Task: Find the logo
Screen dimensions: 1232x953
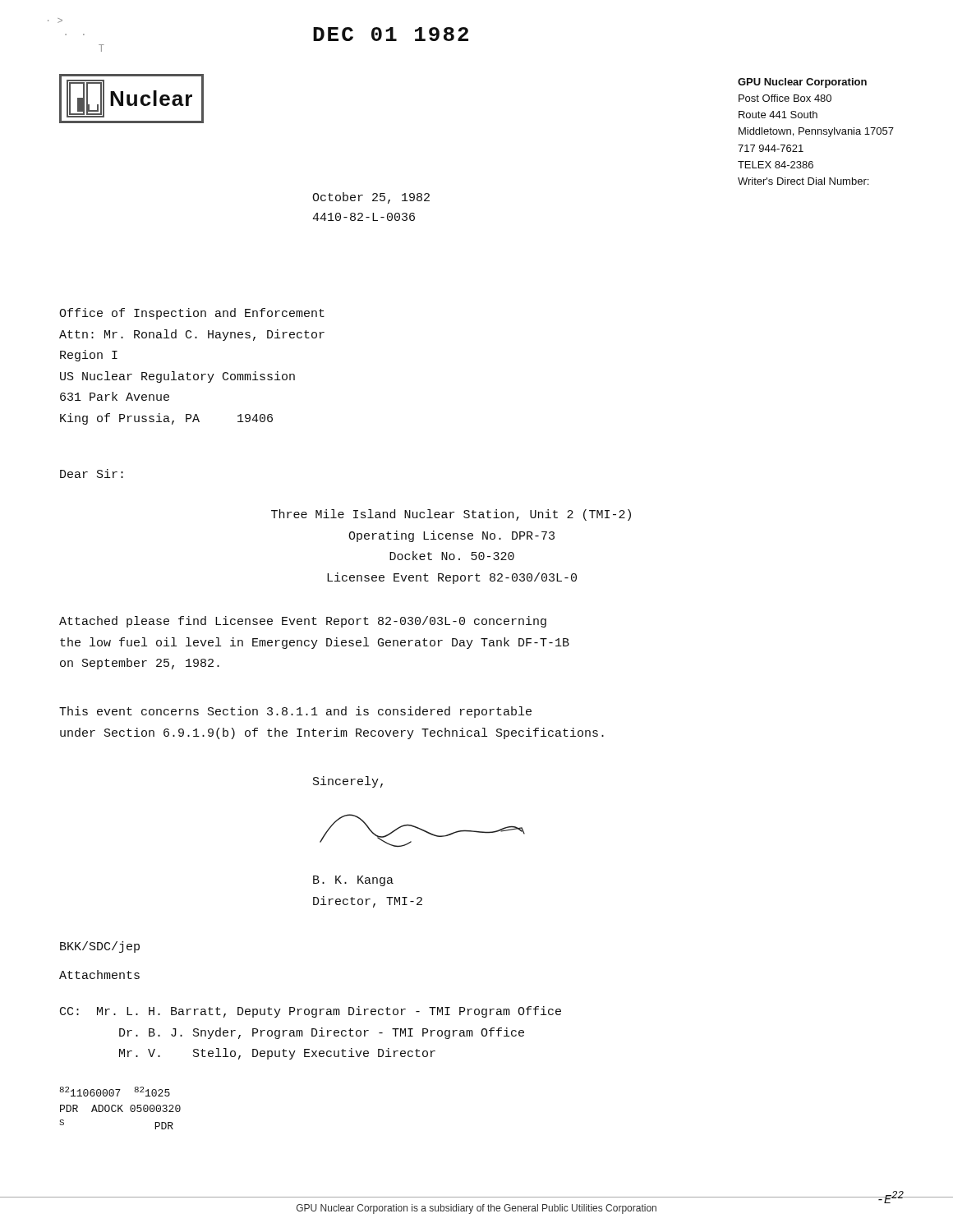Action: [x=150, y=99]
